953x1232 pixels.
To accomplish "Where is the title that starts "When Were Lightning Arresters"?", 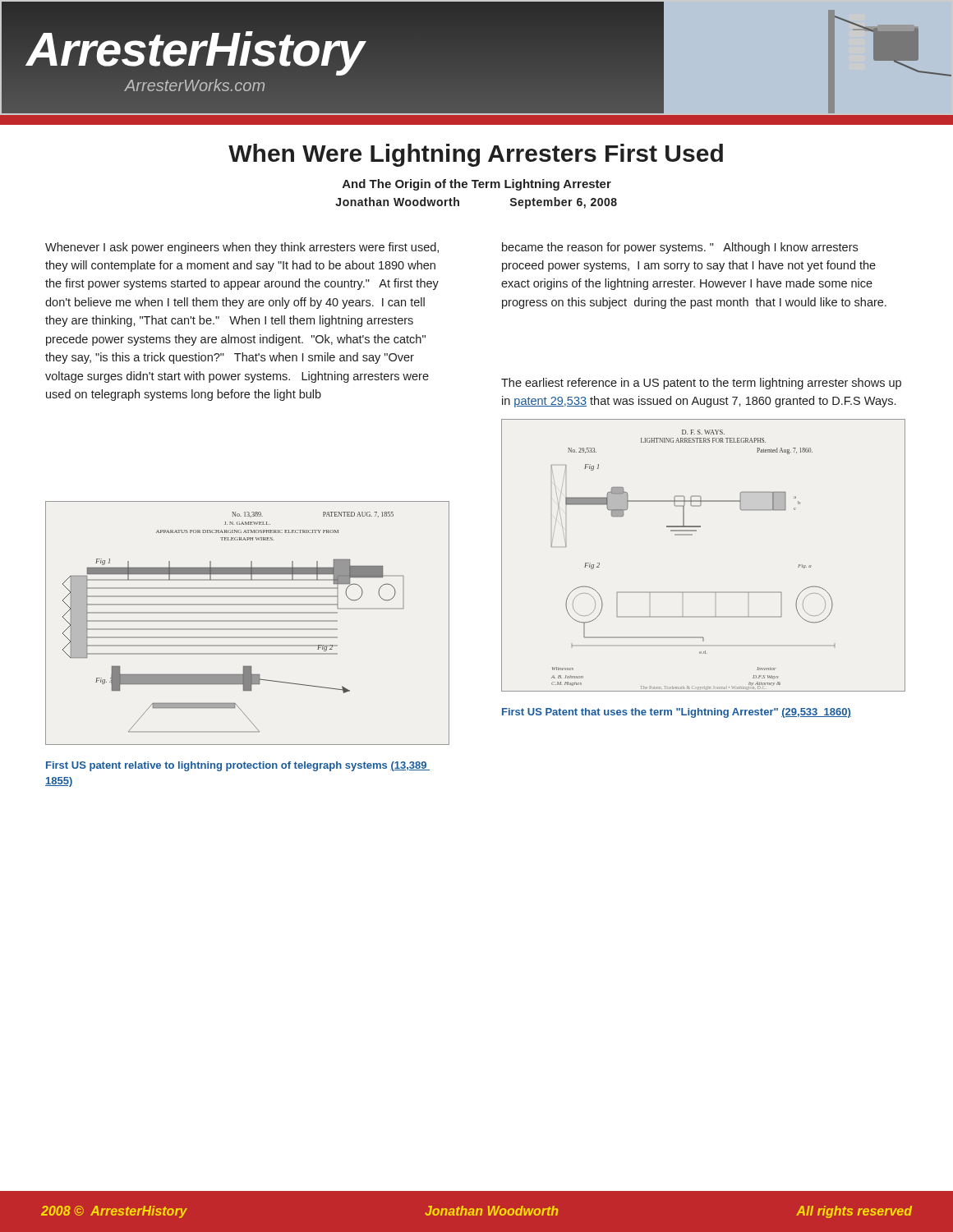I will [x=476, y=154].
